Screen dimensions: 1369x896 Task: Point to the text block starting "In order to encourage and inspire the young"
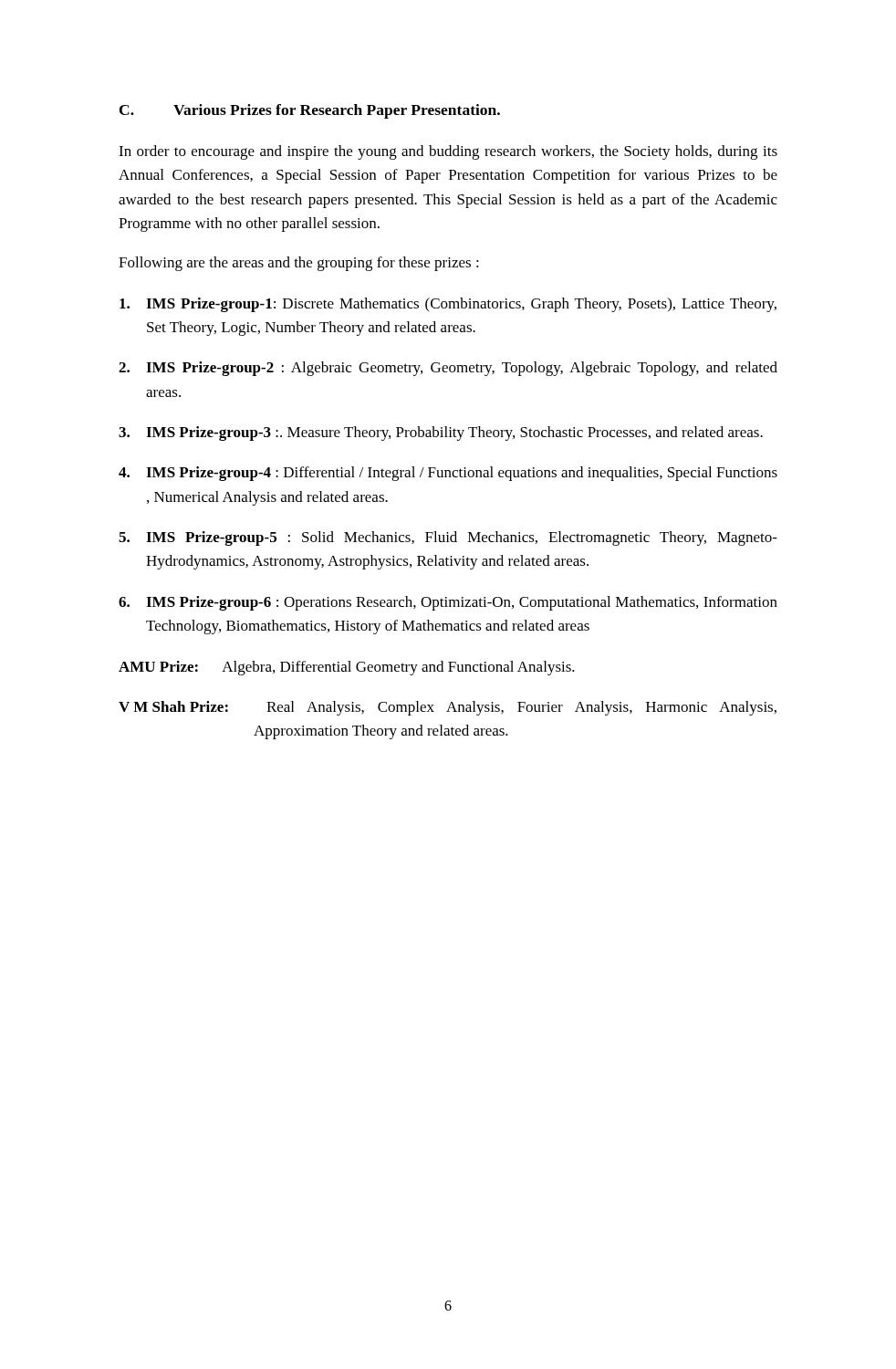click(x=448, y=188)
